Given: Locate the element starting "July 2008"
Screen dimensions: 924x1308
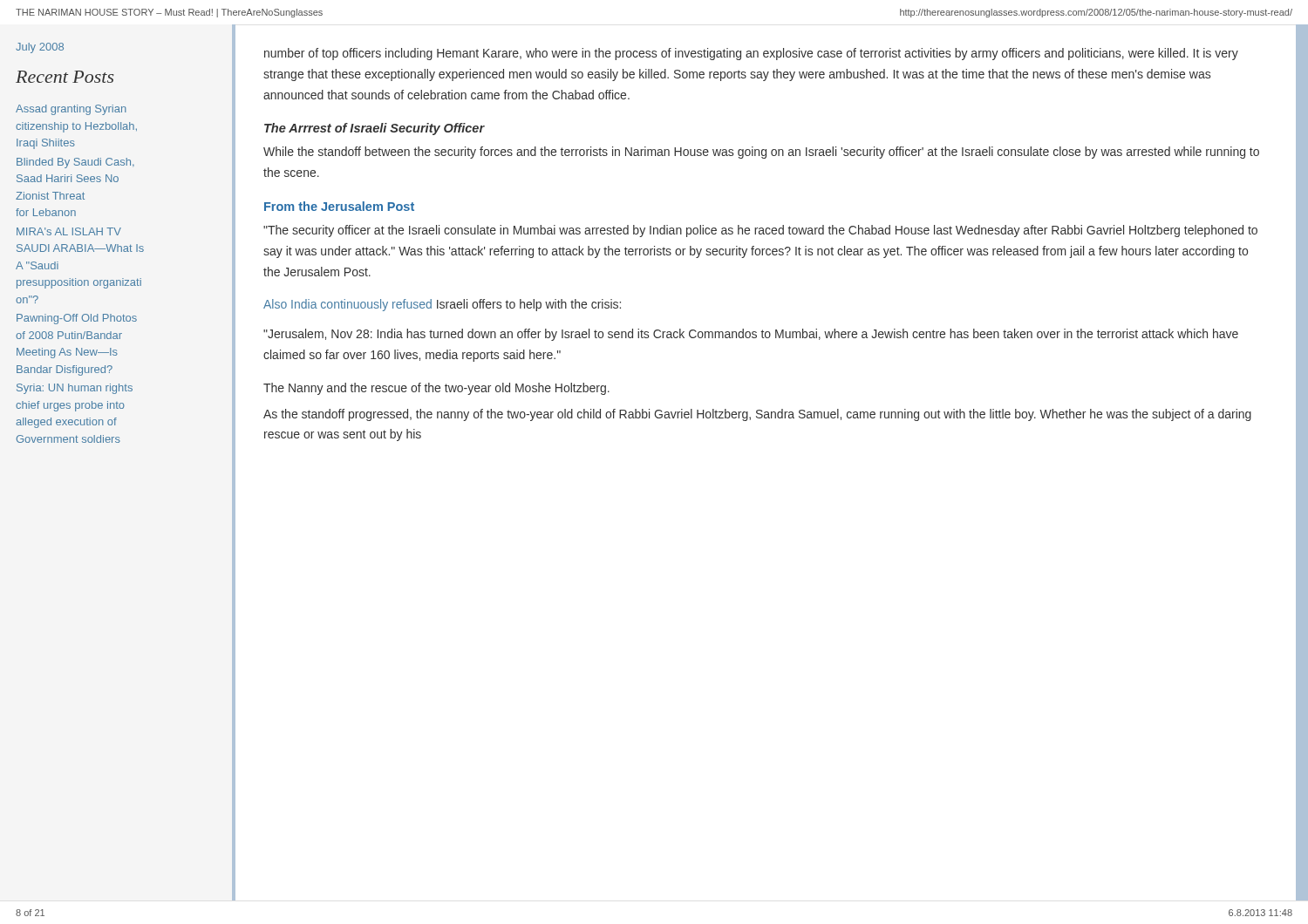Looking at the screenshot, I should pos(40,47).
